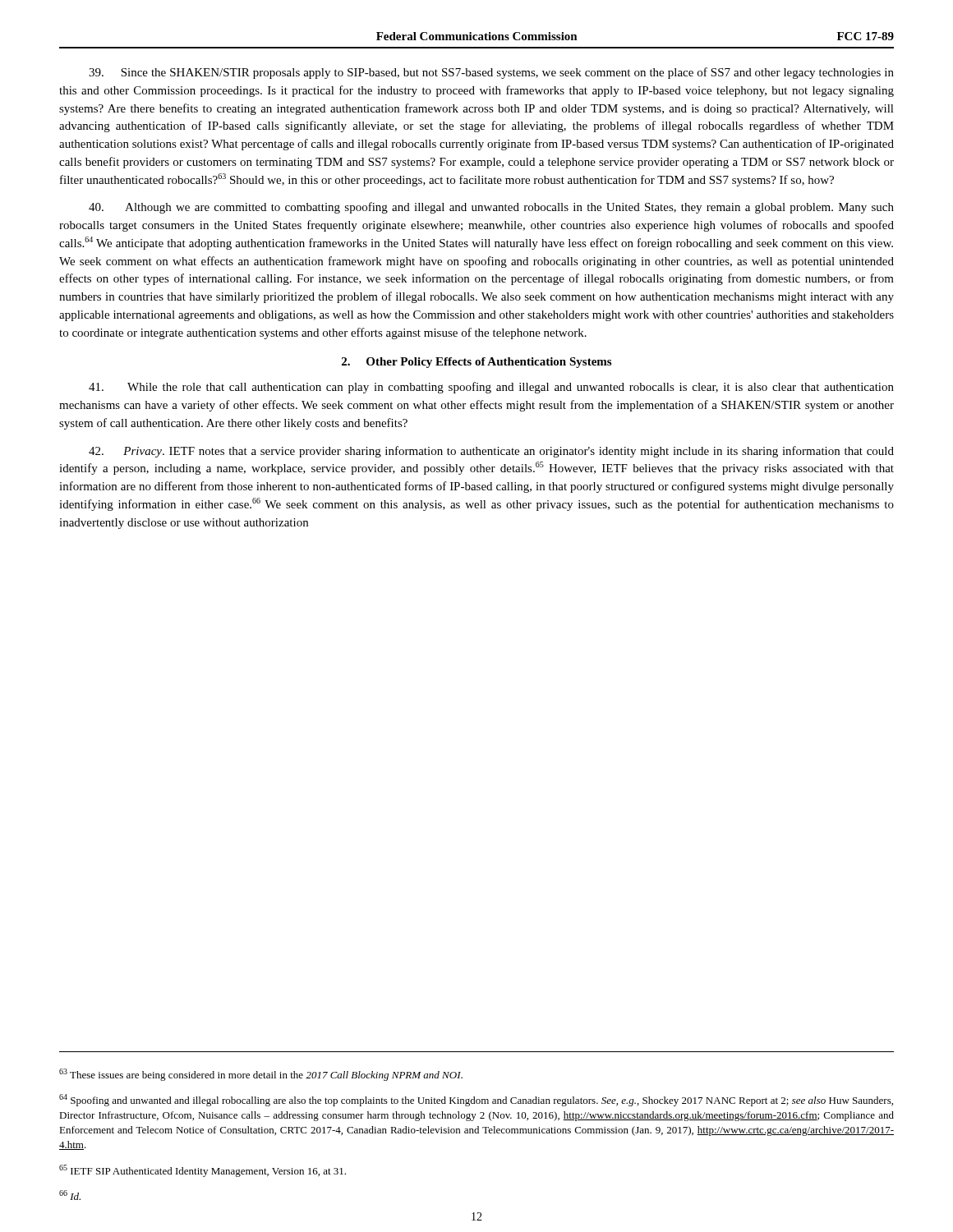Viewport: 953px width, 1232px height.
Task: Click on the block starting "Since the SHAKEN/STIR proposals apply"
Action: [476, 127]
